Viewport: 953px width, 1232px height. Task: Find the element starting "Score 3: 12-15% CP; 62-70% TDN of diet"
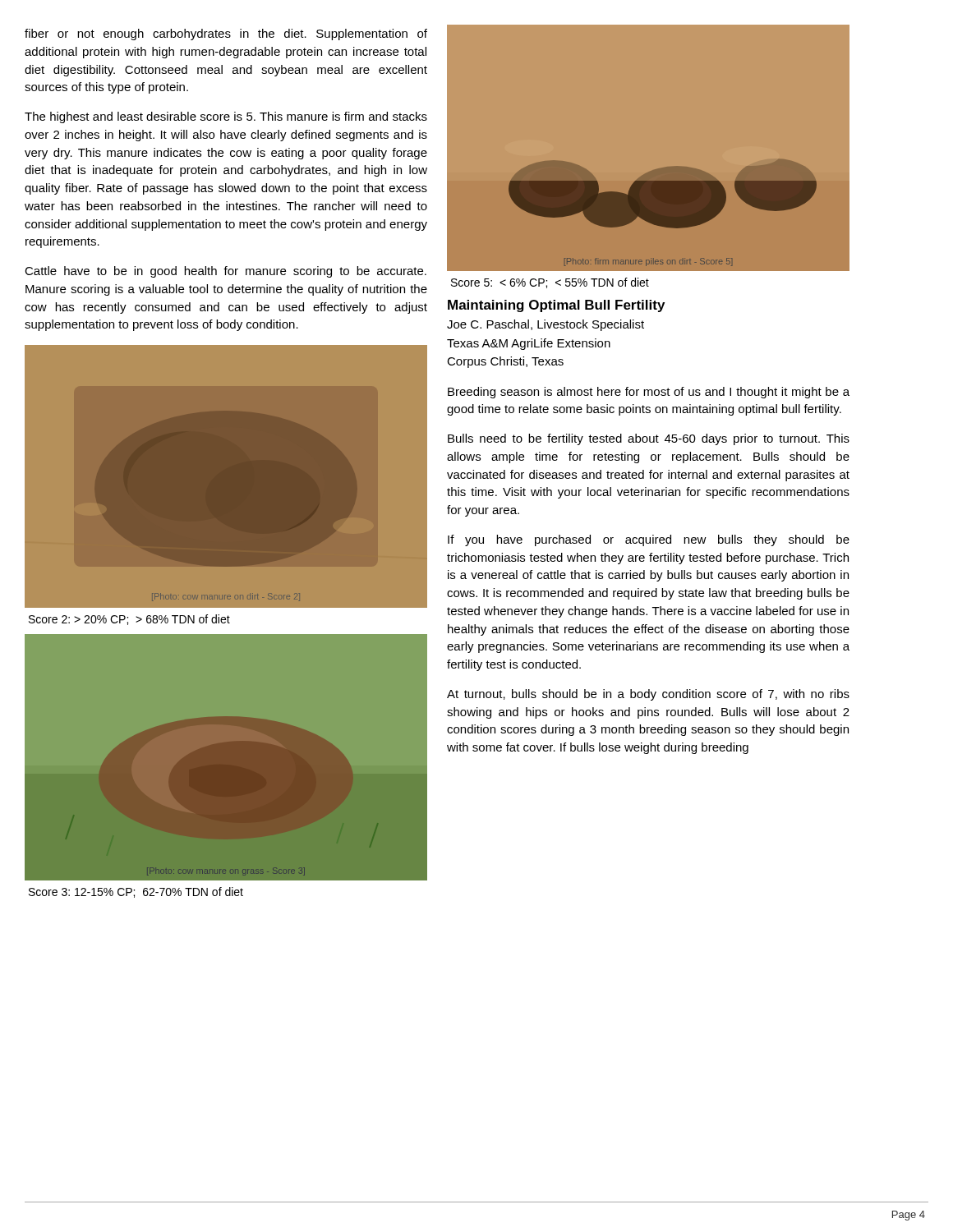pos(136,892)
